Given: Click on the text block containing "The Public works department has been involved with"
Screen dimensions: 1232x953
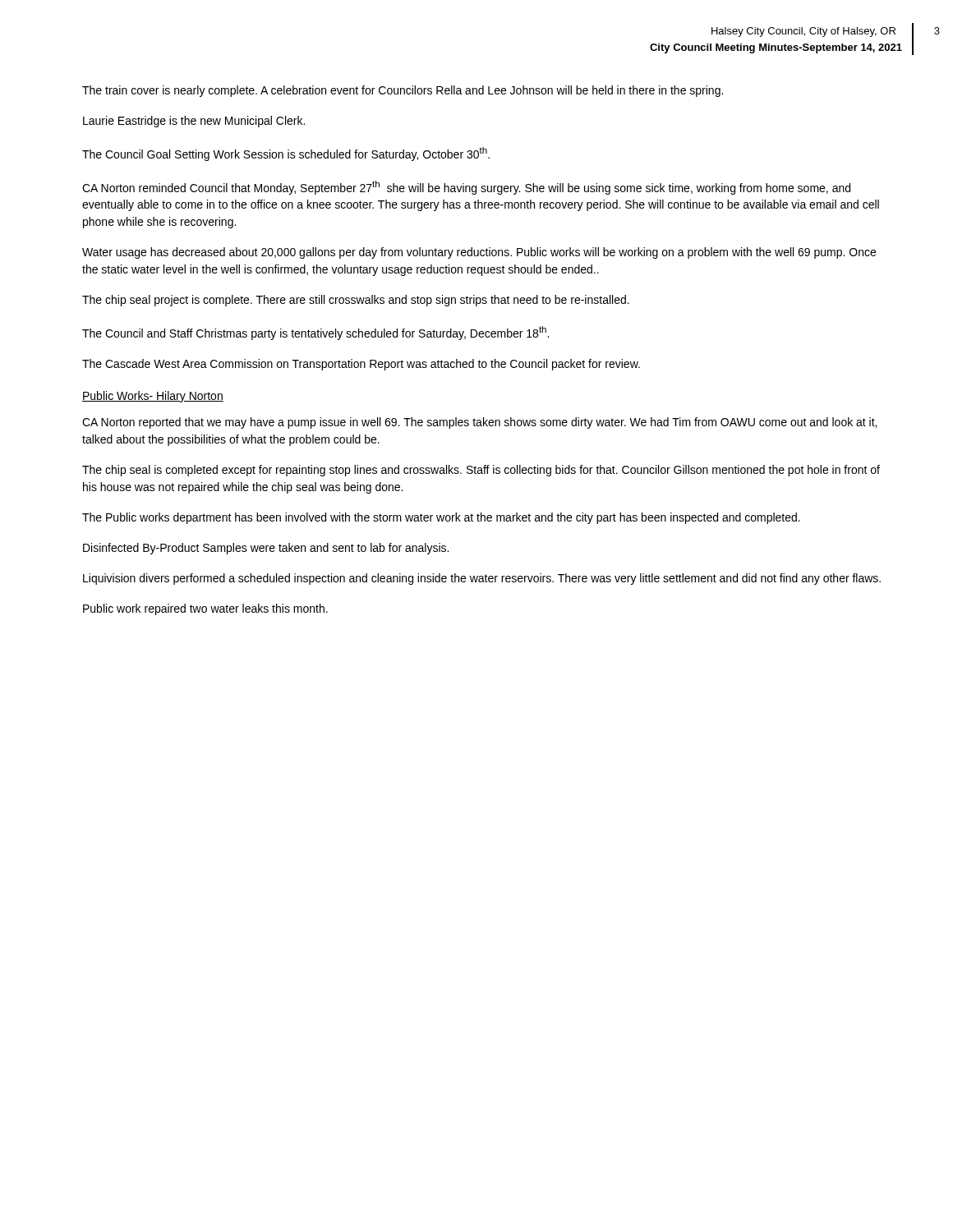Looking at the screenshot, I should pyautogui.click(x=441, y=517).
